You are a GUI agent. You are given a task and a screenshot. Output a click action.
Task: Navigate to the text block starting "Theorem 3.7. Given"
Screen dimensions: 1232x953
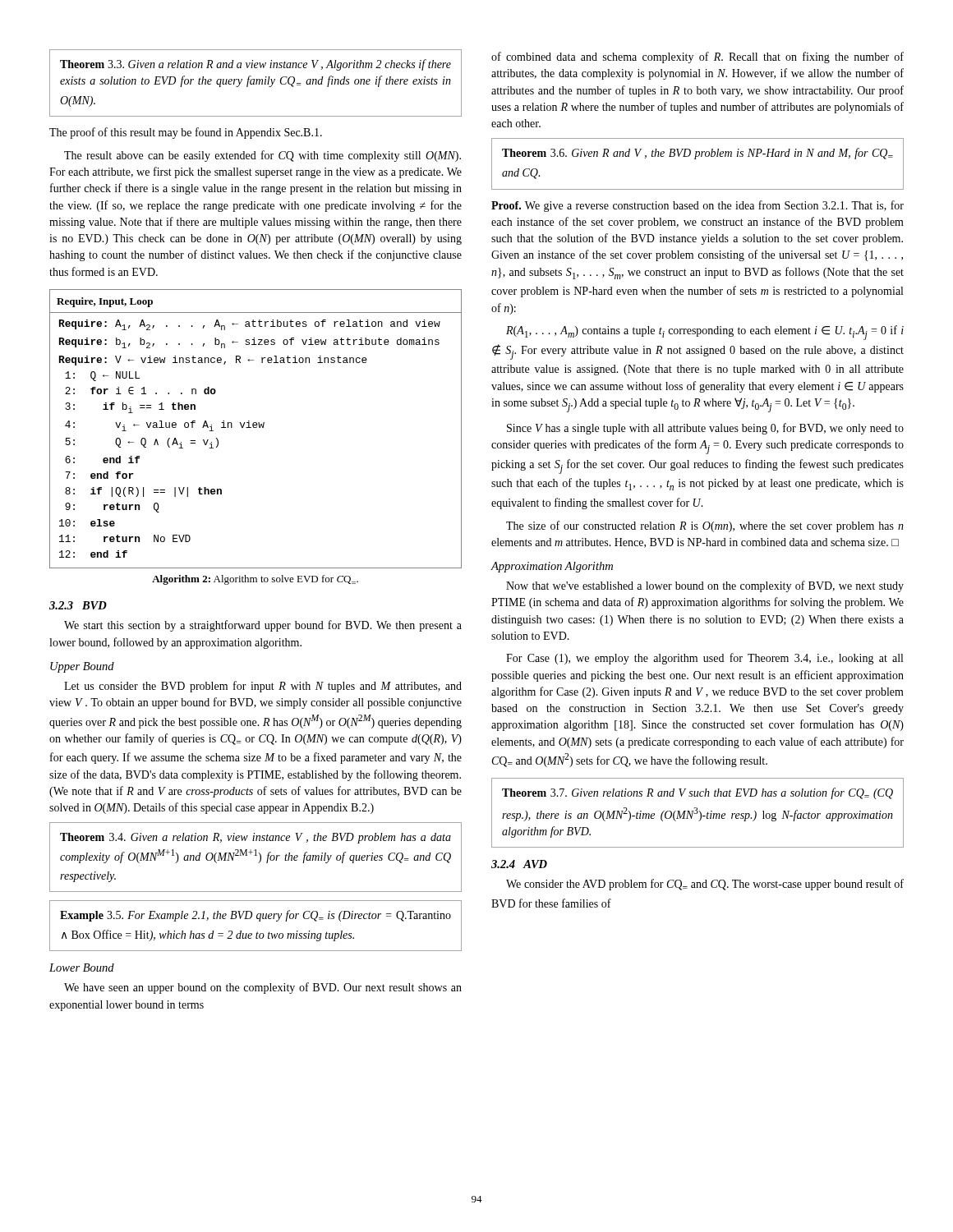(698, 813)
